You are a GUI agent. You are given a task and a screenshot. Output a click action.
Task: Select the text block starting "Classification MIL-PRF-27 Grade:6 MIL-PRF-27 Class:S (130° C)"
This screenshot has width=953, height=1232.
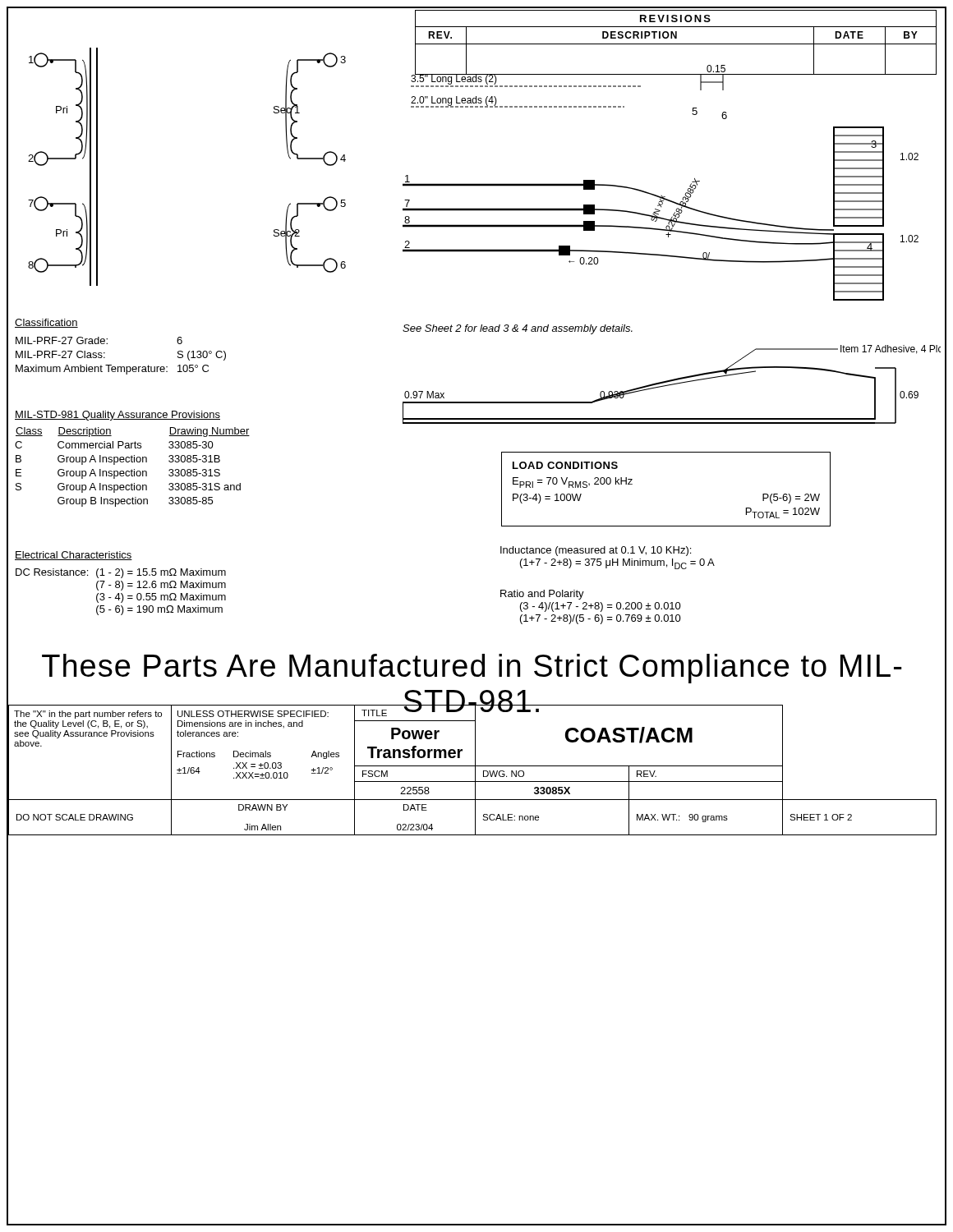tap(46, 323)
